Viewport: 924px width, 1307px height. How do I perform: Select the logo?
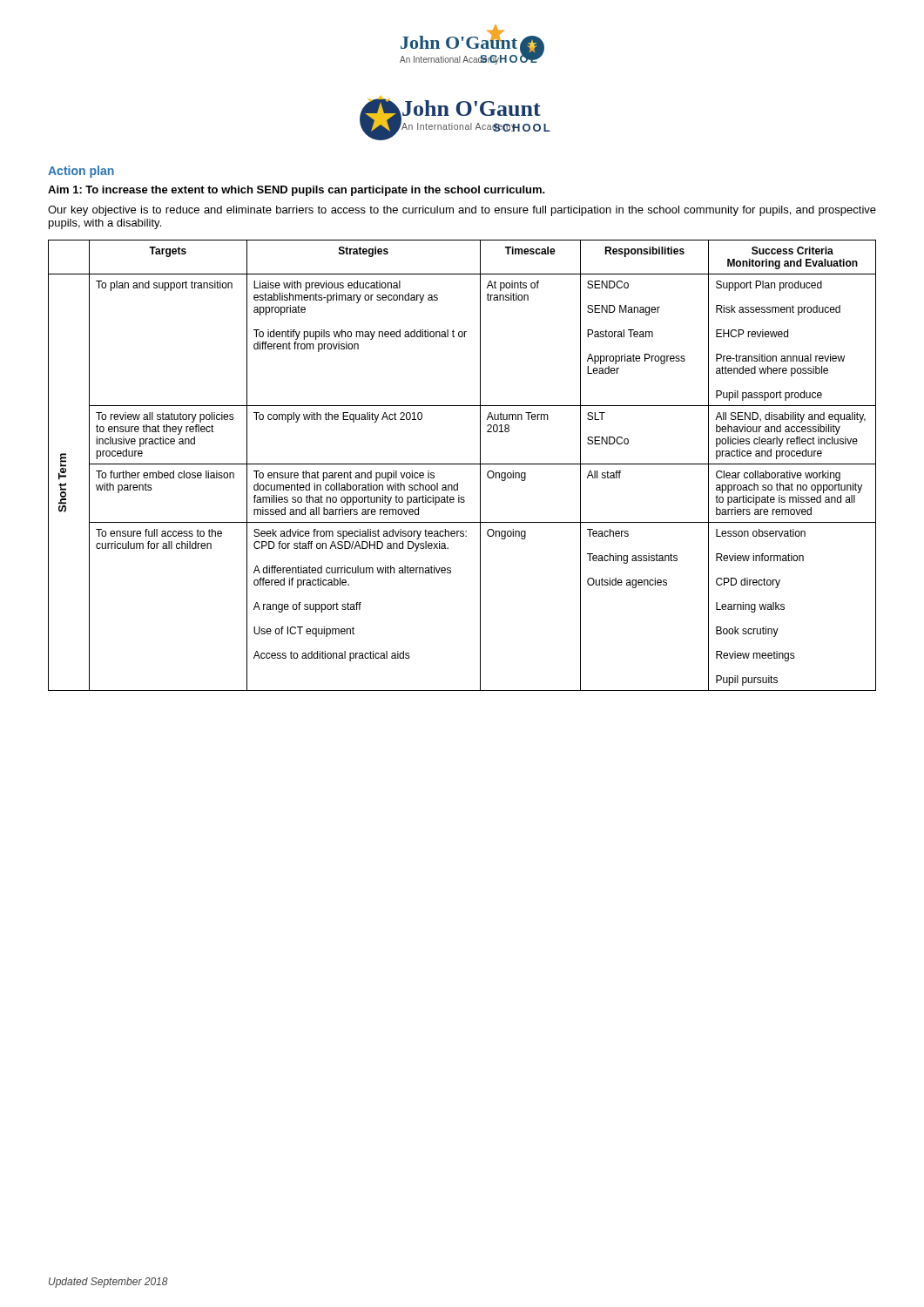tap(462, 81)
